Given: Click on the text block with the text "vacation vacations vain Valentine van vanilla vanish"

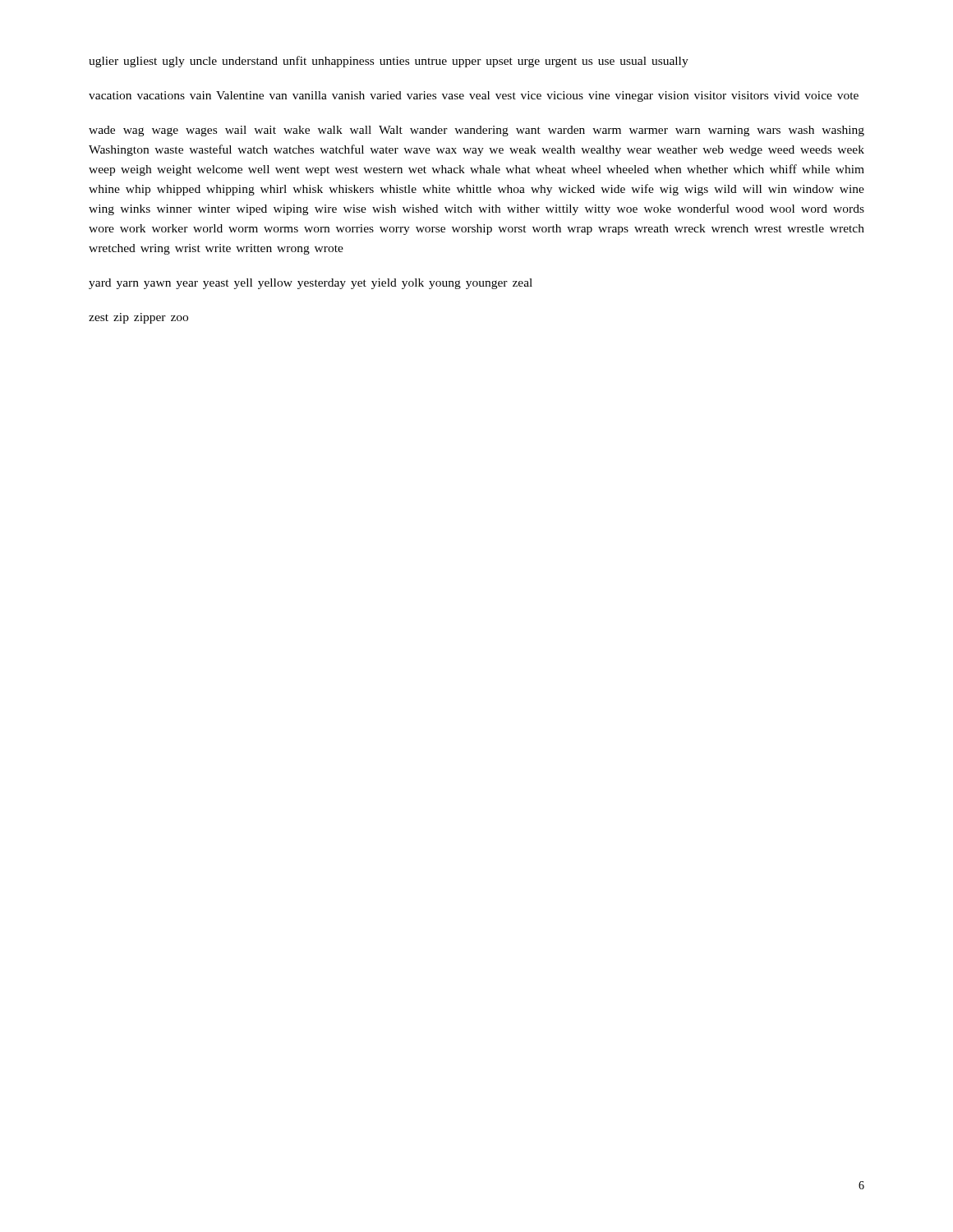Looking at the screenshot, I should pos(474,95).
